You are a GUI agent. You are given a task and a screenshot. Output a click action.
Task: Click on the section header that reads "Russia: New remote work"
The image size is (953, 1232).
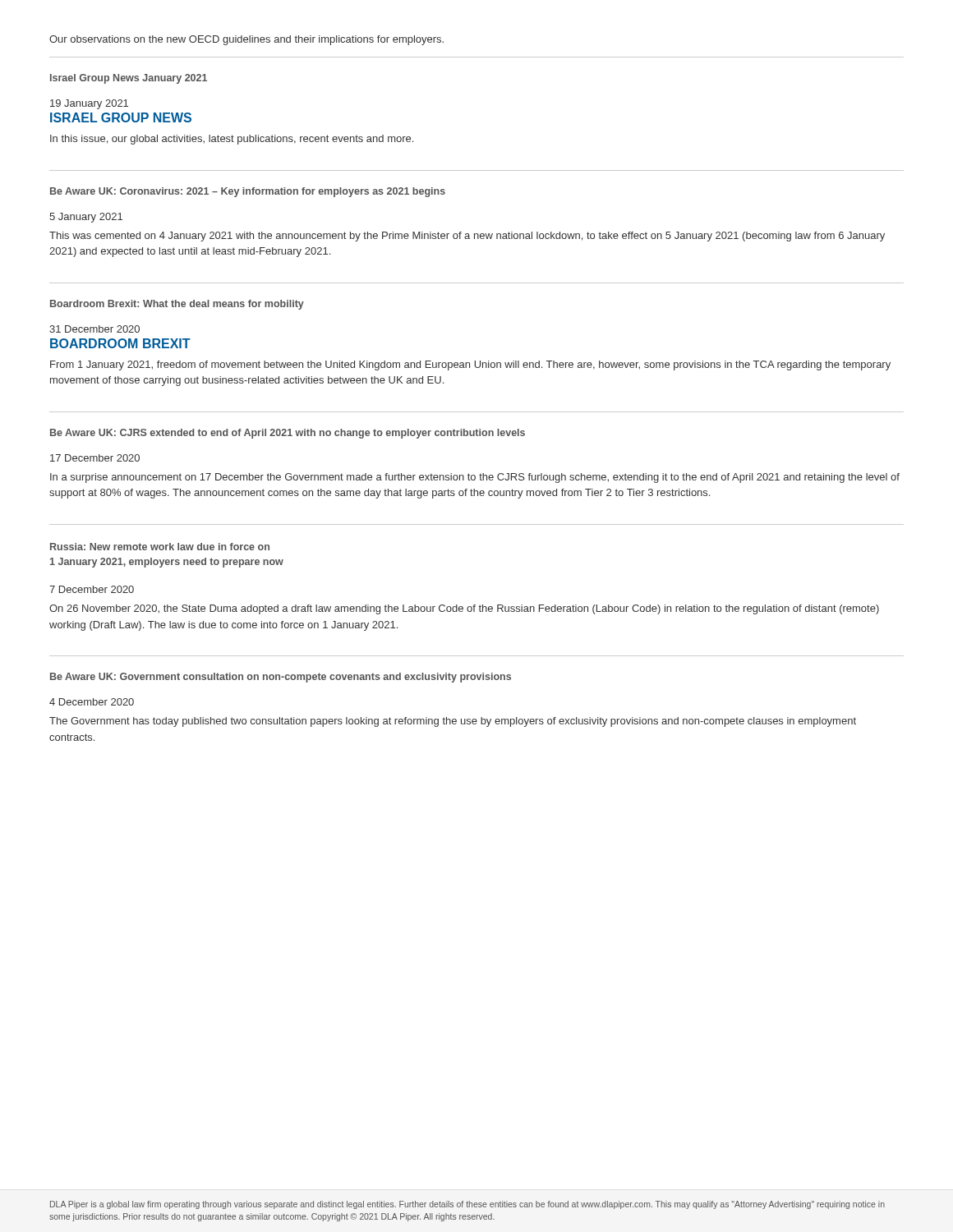[x=166, y=554]
